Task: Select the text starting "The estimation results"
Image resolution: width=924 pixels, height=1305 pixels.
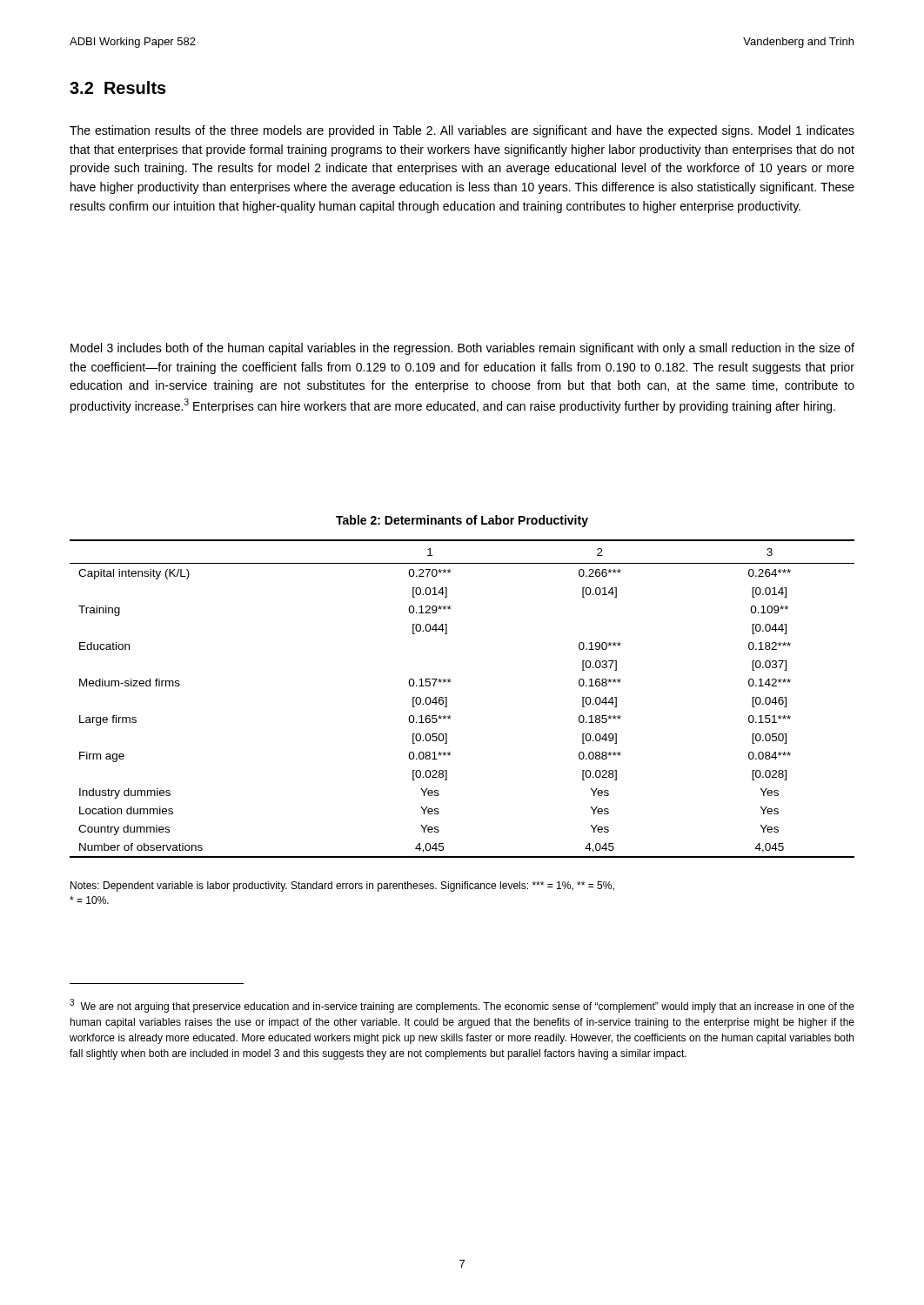Action: [462, 168]
